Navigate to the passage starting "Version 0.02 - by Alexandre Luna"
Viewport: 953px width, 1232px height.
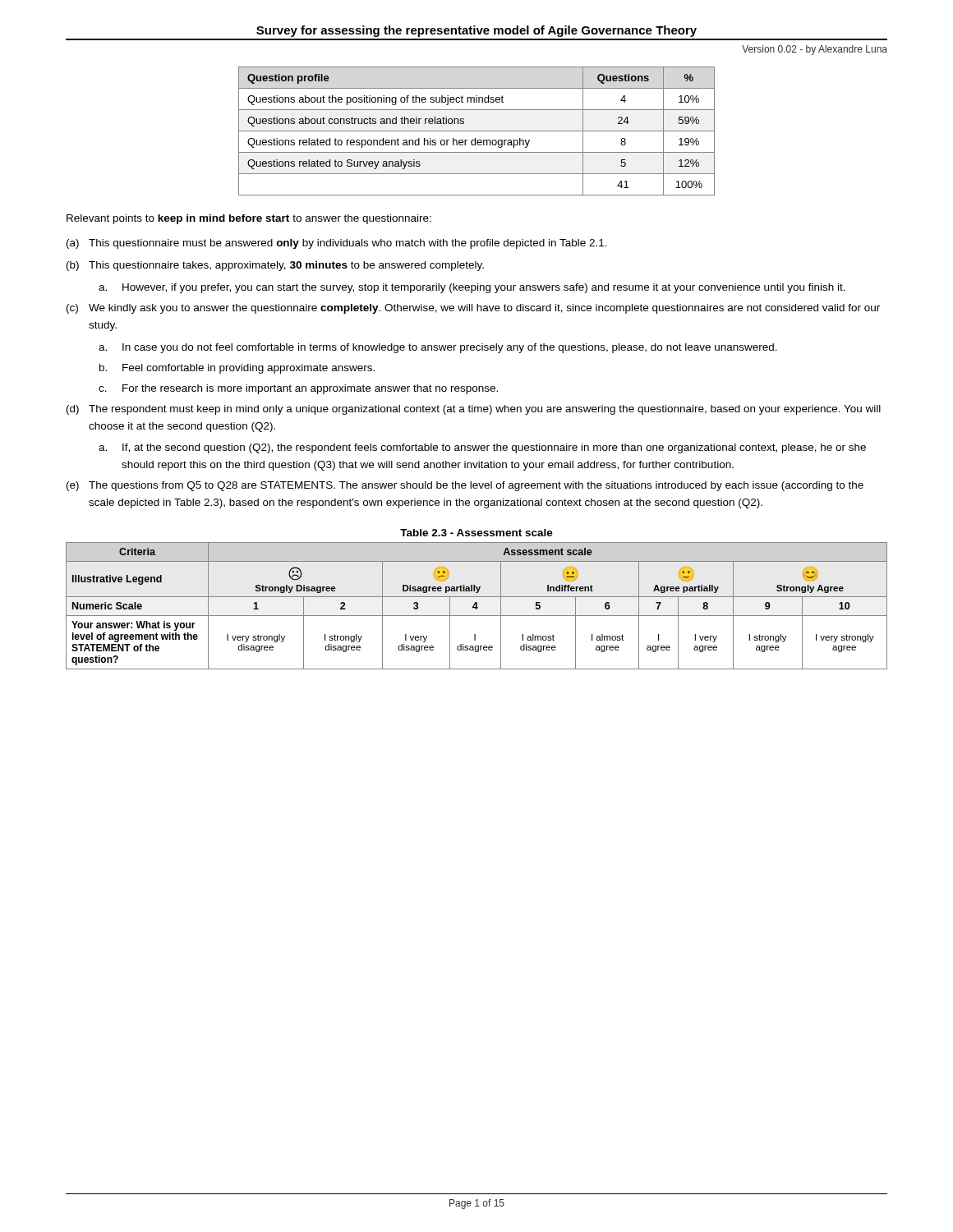(815, 49)
